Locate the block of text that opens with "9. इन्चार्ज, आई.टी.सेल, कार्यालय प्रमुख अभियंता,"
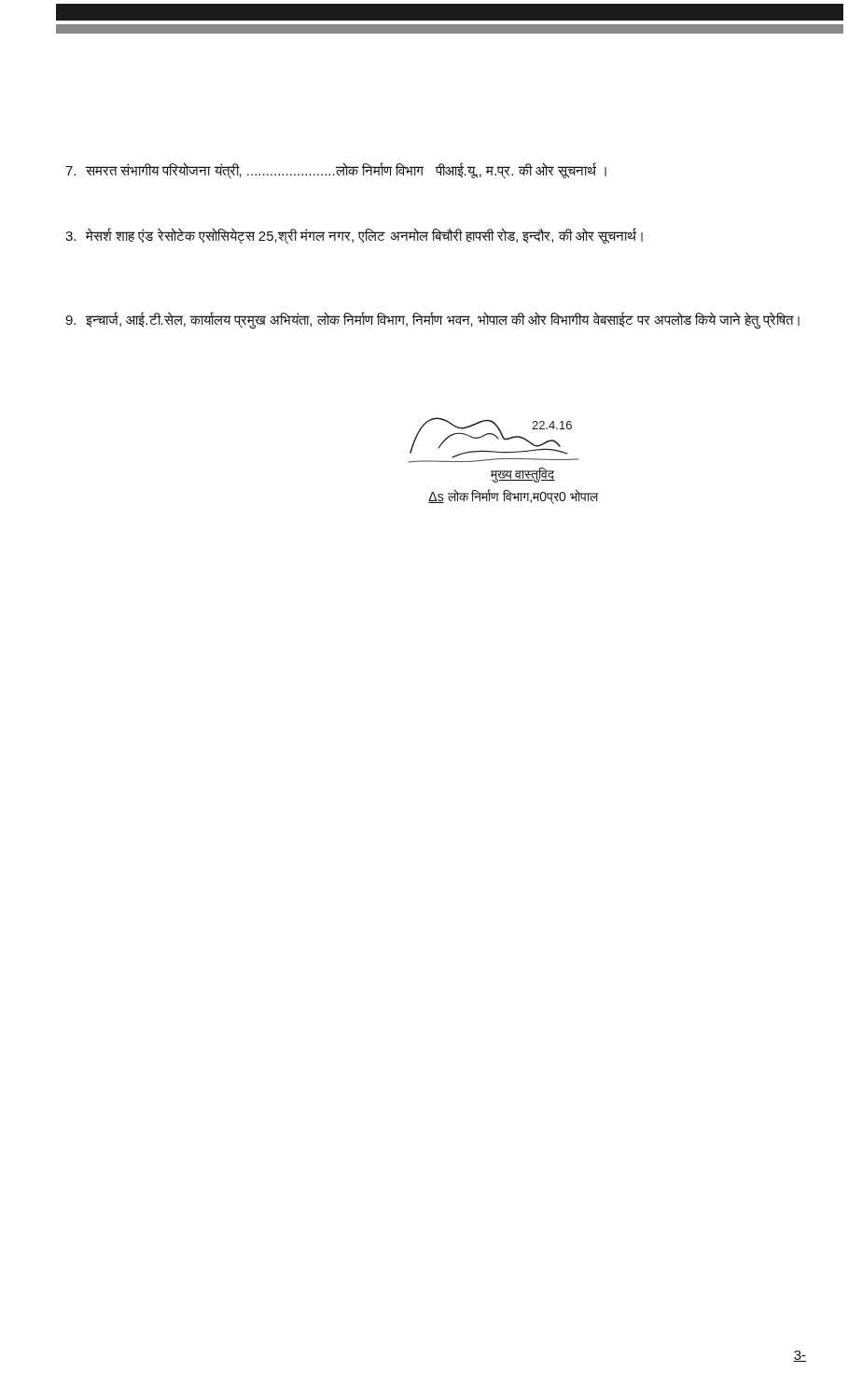Screen dimensions: 1400x862 coord(434,320)
